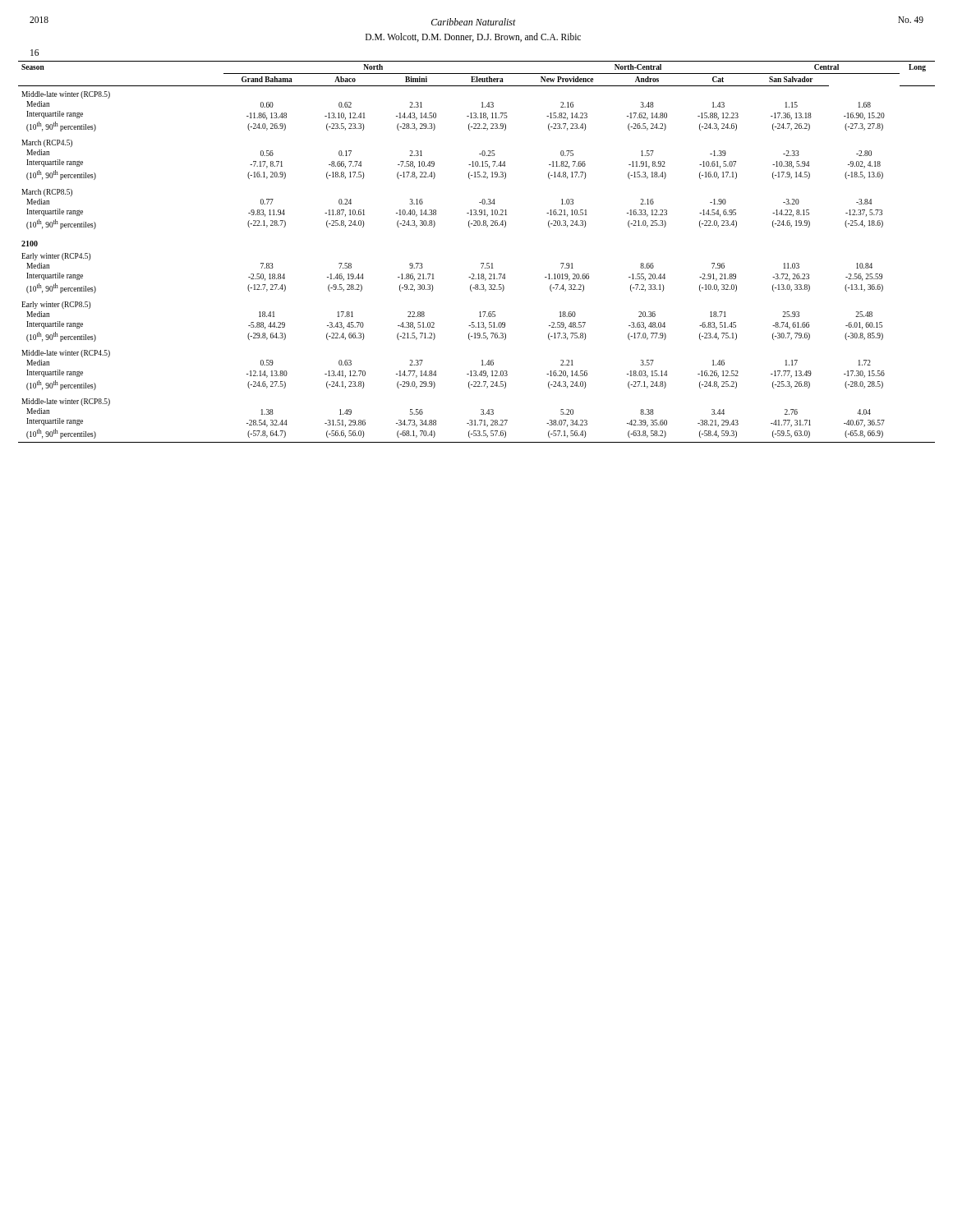Select the table that reads "Early winter (RCP4.5)"
The image size is (953, 1232).
pyautogui.click(x=476, y=252)
